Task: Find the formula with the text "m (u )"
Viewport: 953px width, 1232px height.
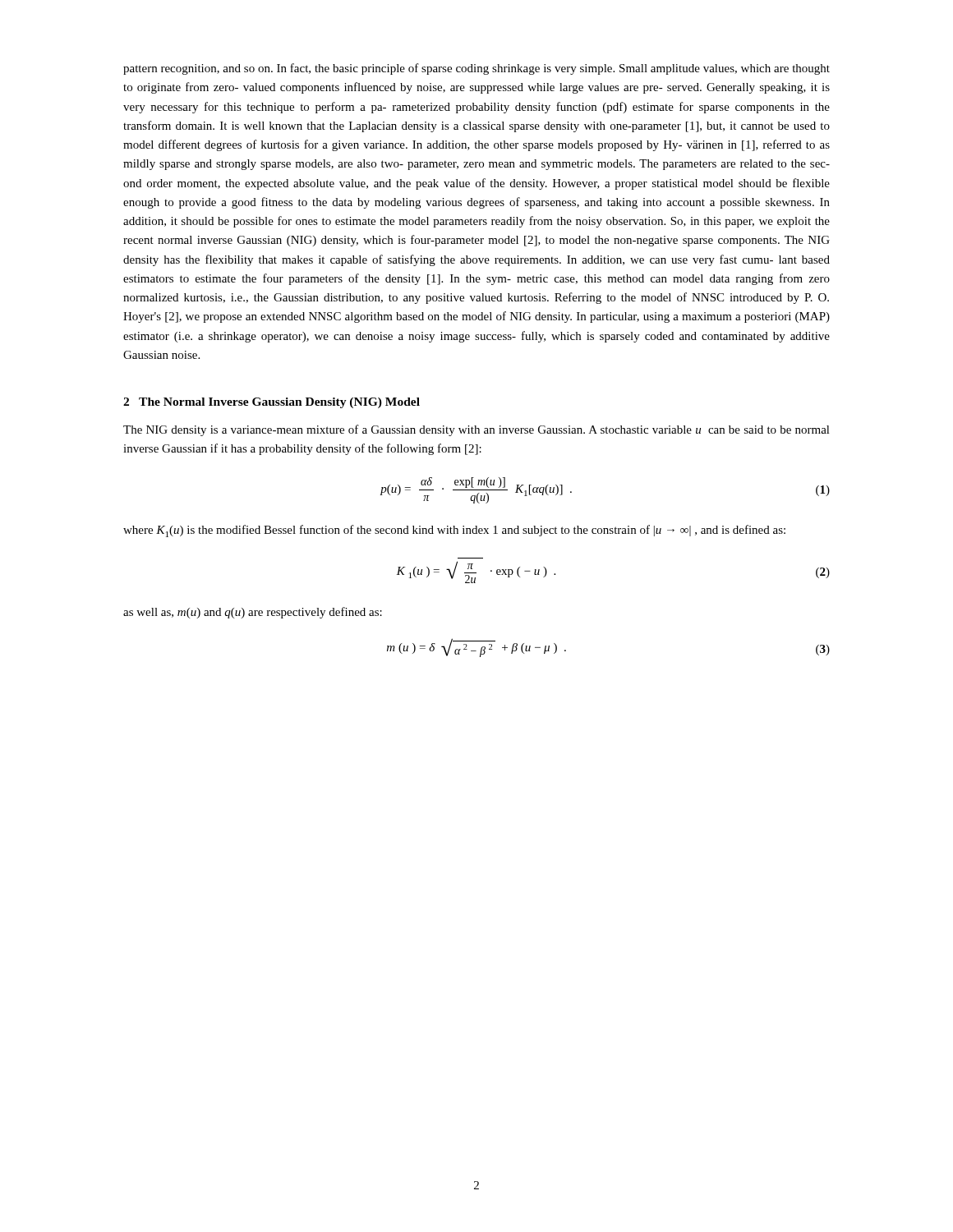Action: [x=467, y=649]
